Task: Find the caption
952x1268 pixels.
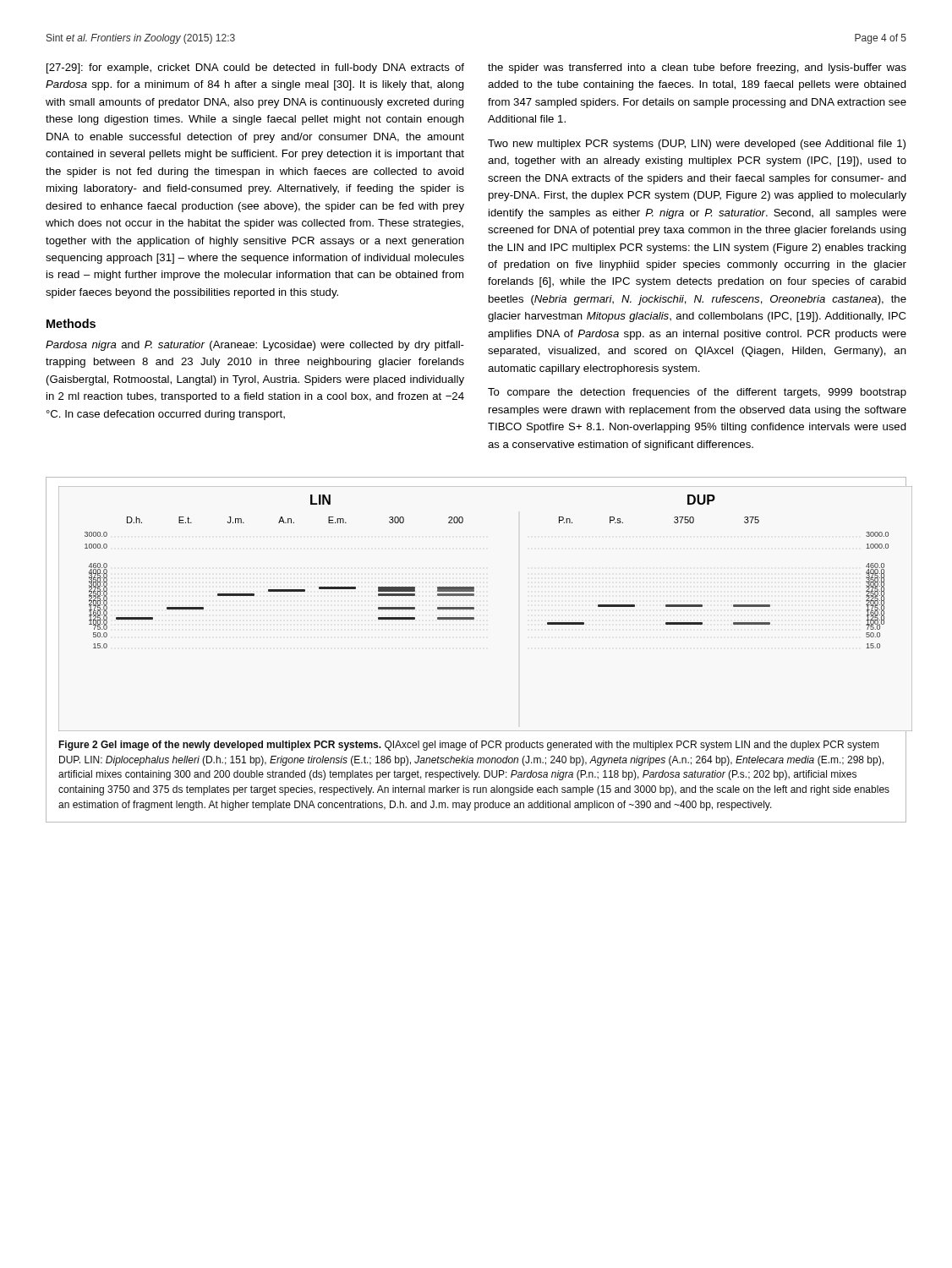Action: [x=474, y=775]
